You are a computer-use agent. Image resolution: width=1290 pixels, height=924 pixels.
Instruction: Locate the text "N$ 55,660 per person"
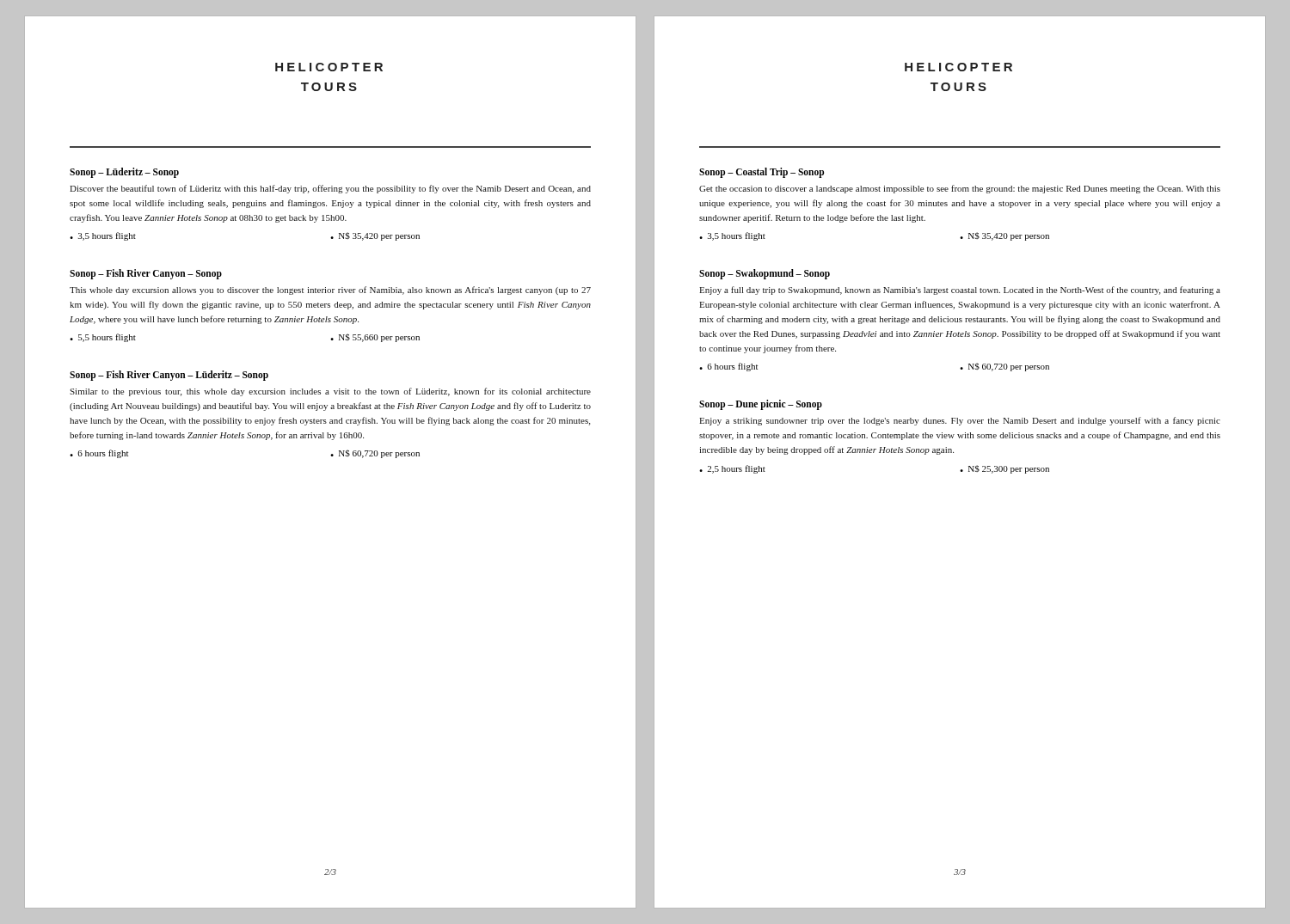tap(379, 337)
